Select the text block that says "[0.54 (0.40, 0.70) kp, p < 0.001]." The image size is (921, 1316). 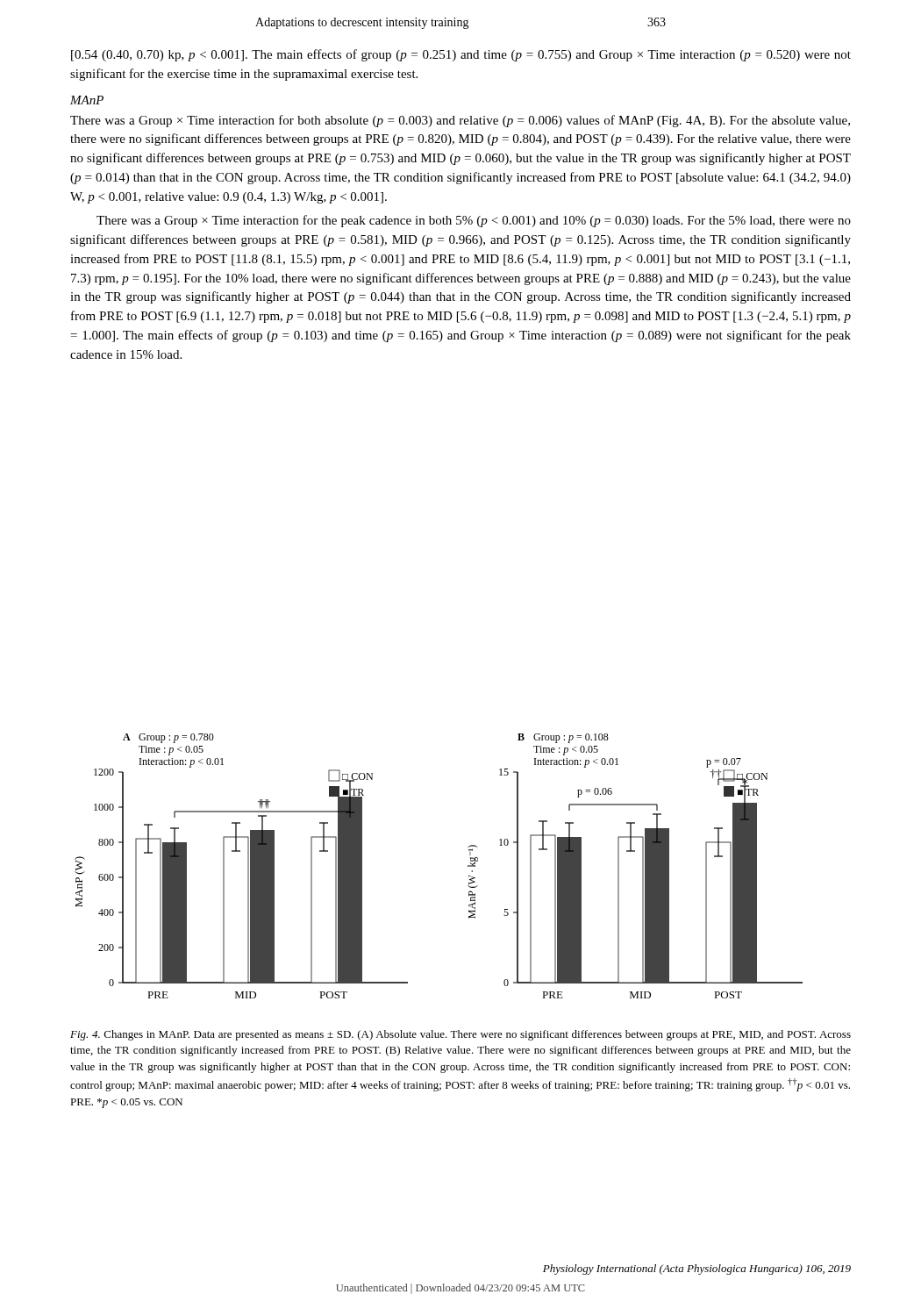[x=460, y=64]
